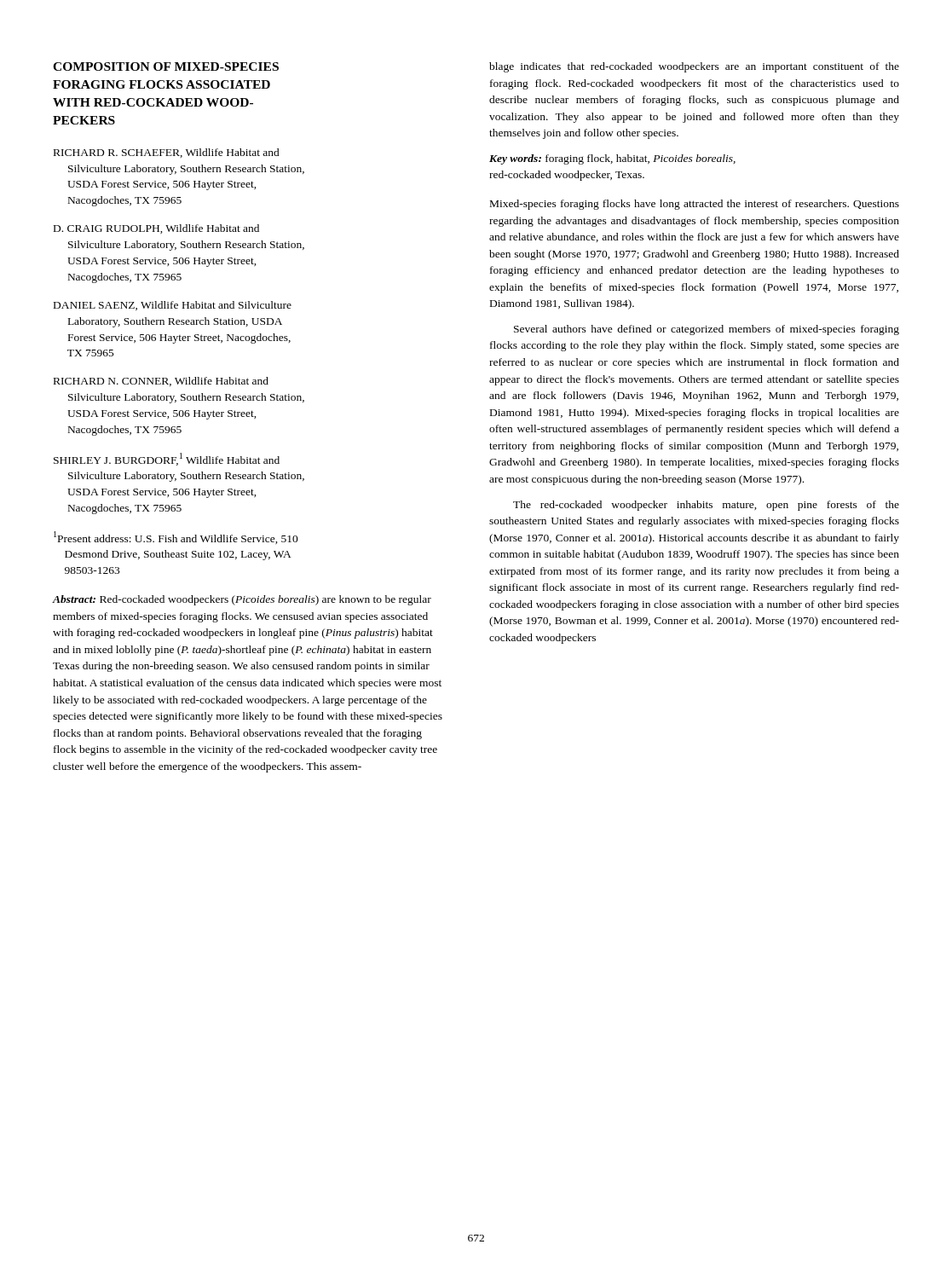Click on the text block starting "RICHARD R. SCHAEFER, Wildlife Habitat"
The width and height of the screenshot is (952, 1279).
pos(179,176)
